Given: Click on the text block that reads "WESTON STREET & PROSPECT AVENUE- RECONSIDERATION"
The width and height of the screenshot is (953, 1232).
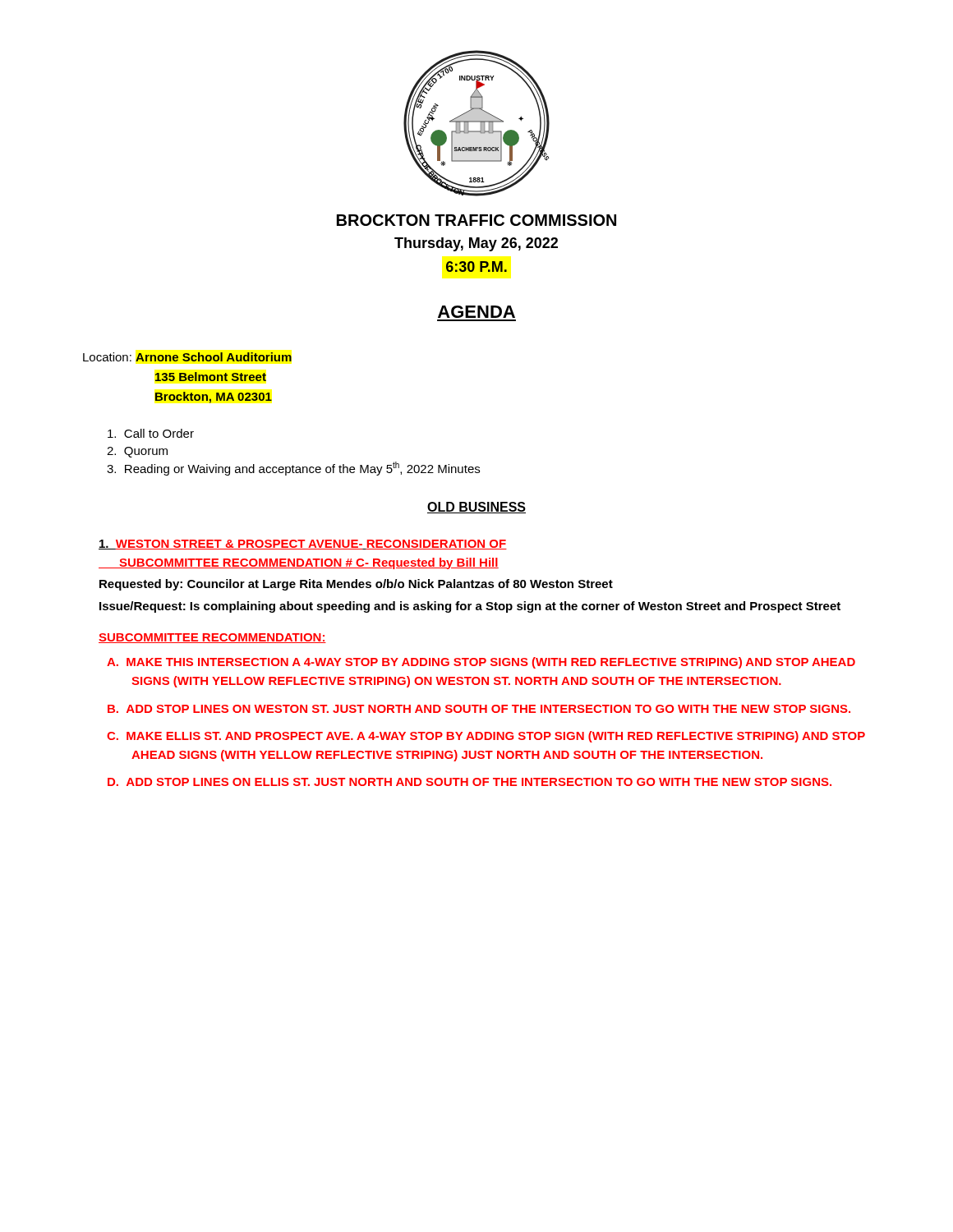Looking at the screenshot, I should [485, 575].
